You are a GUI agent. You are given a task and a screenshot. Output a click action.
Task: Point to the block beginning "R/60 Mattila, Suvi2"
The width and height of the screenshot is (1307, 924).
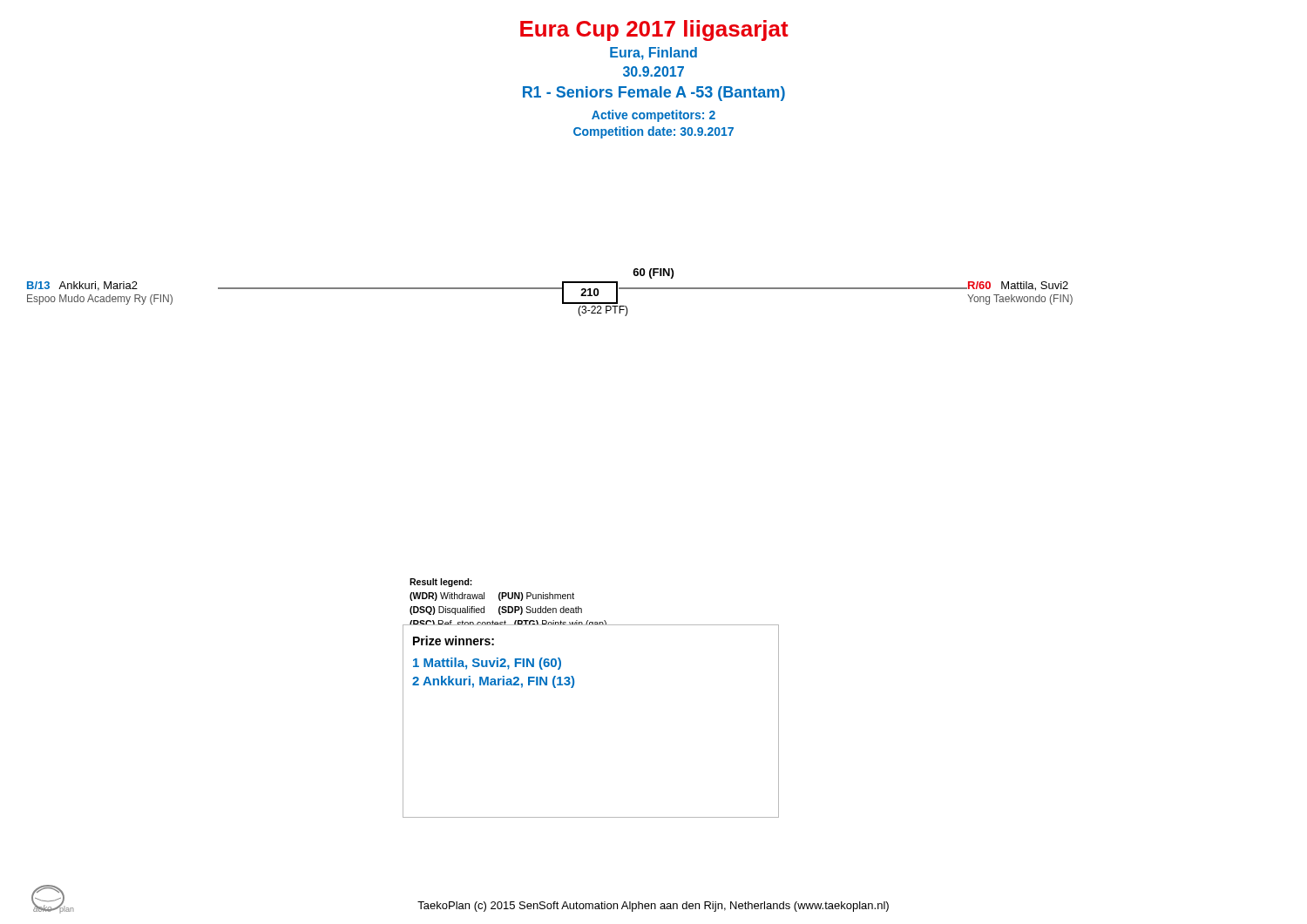(1020, 292)
